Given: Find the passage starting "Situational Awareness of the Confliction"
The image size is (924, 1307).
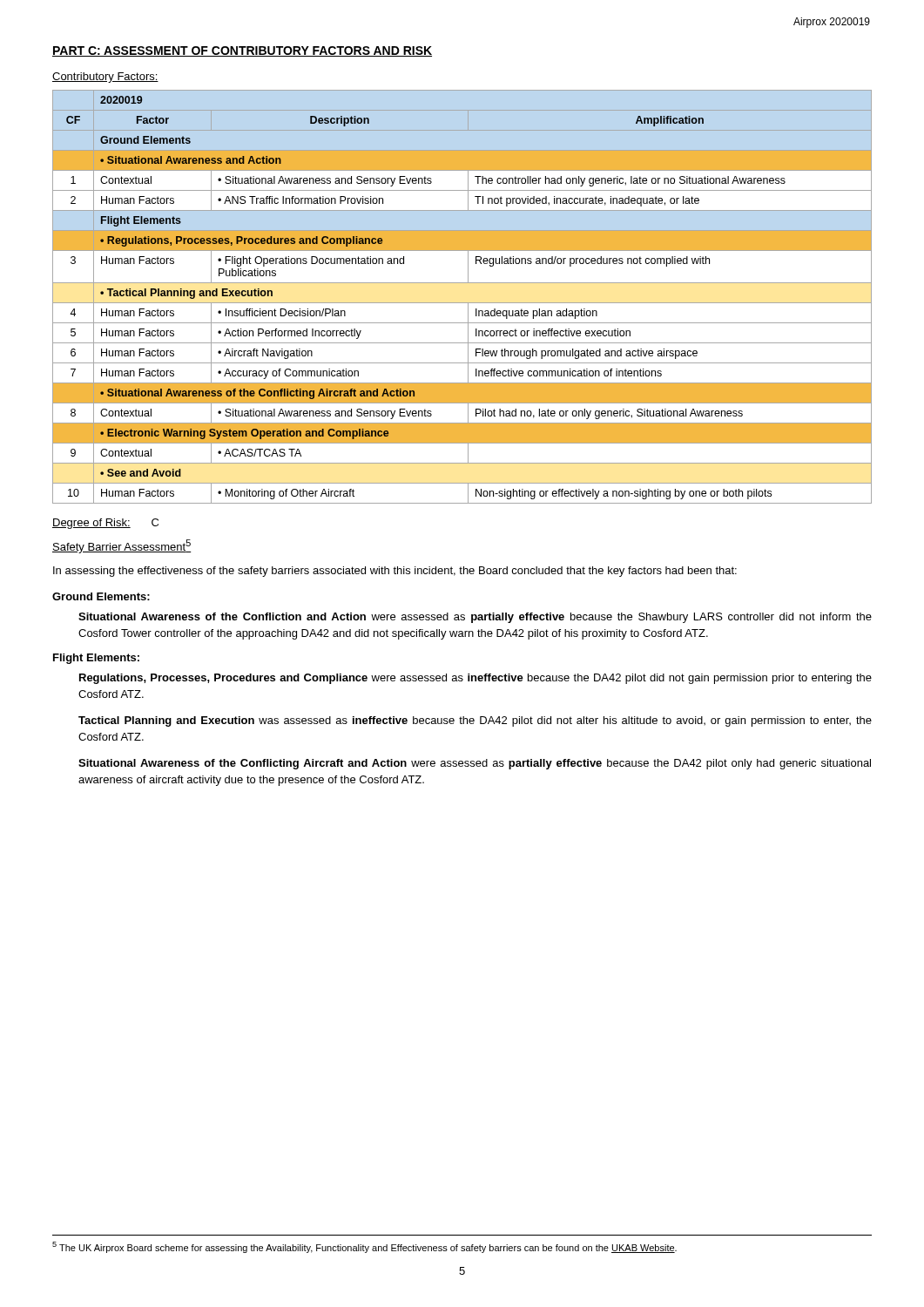Looking at the screenshot, I should (475, 625).
